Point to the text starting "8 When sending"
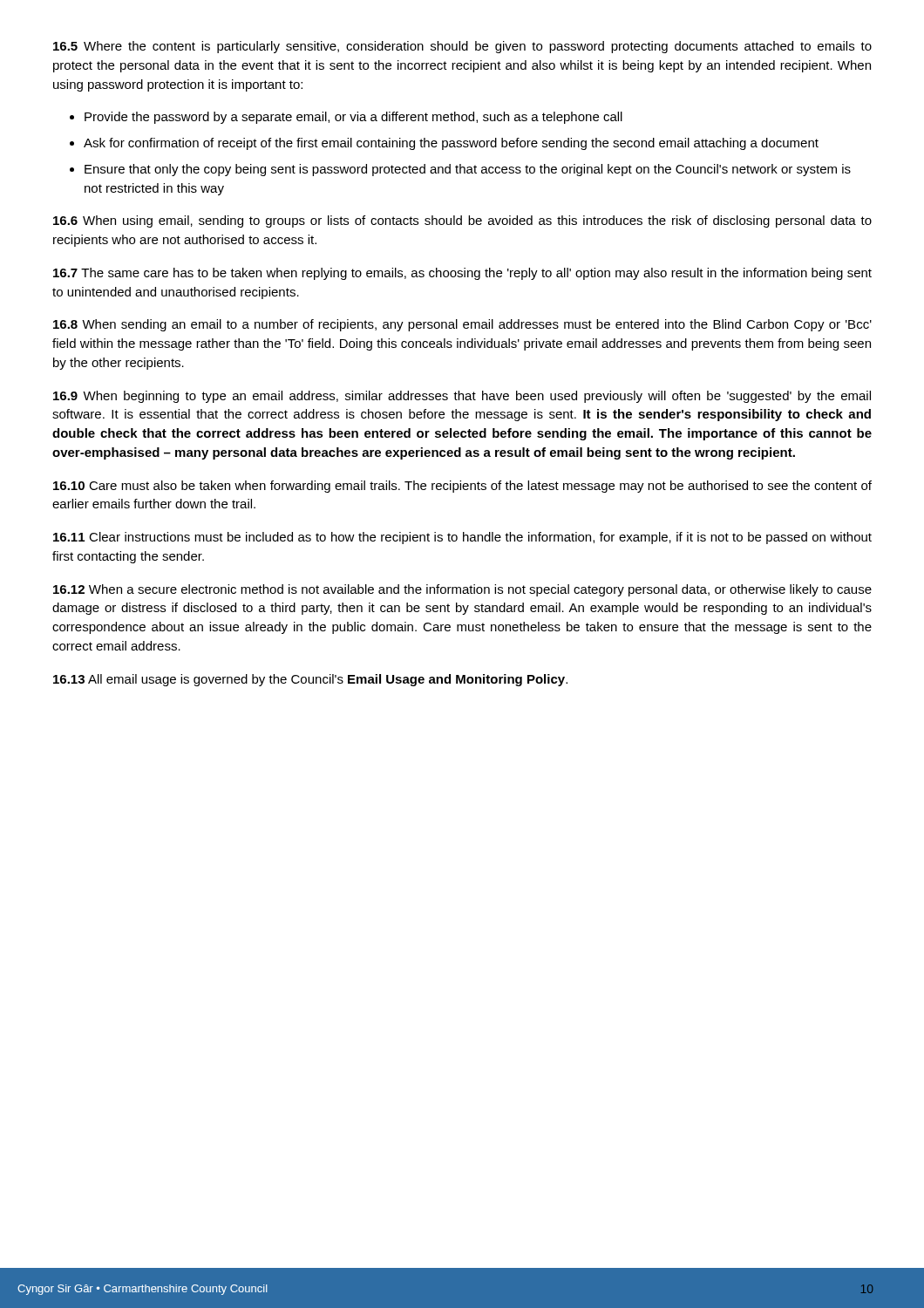This screenshot has width=924, height=1308. (462, 343)
